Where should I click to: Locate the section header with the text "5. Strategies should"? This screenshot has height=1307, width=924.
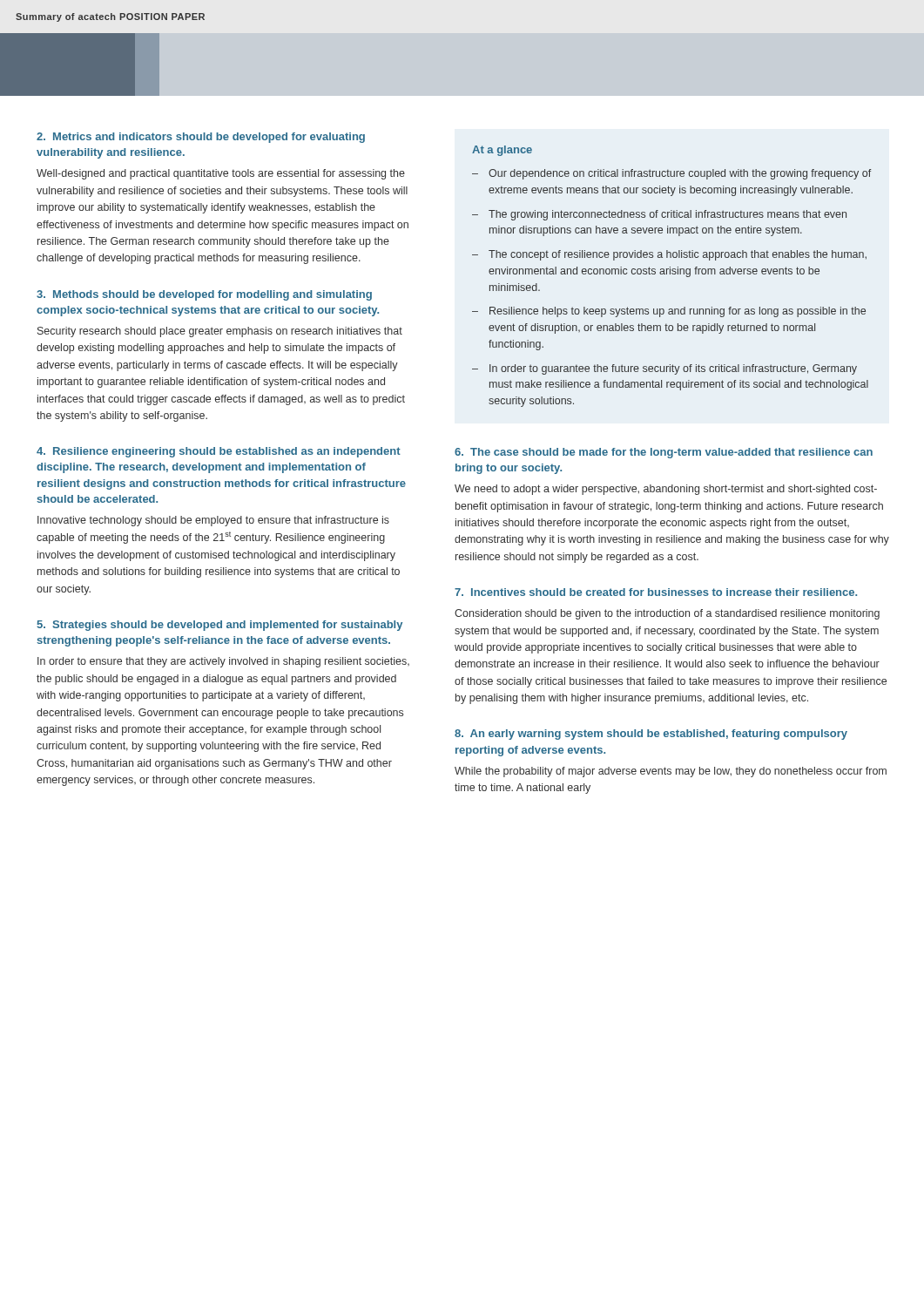click(x=224, y=633)
